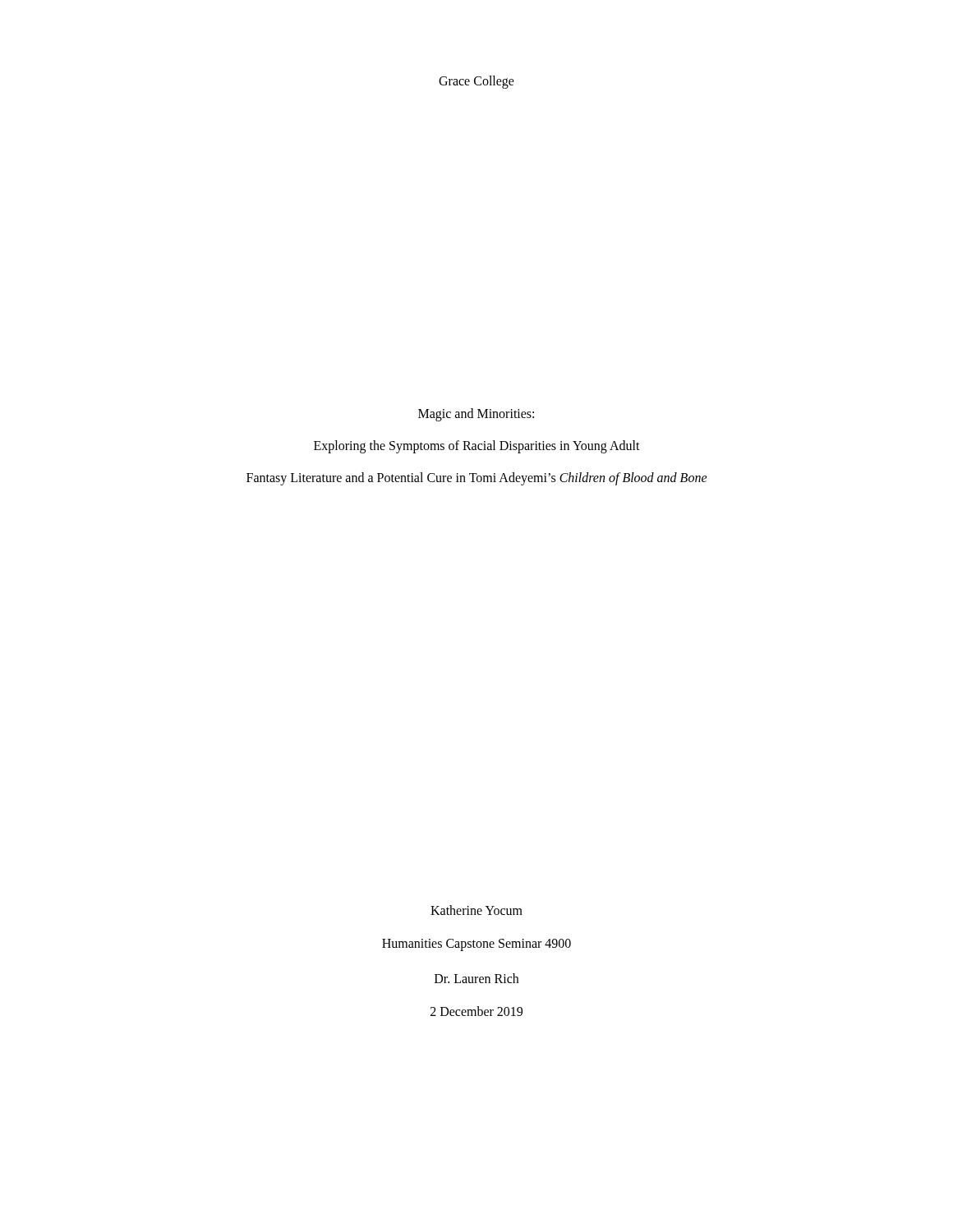This screenshot has height=1232, width=953.
Task: Point to "2 December 2019"
Action: [x=476, y=1011]
